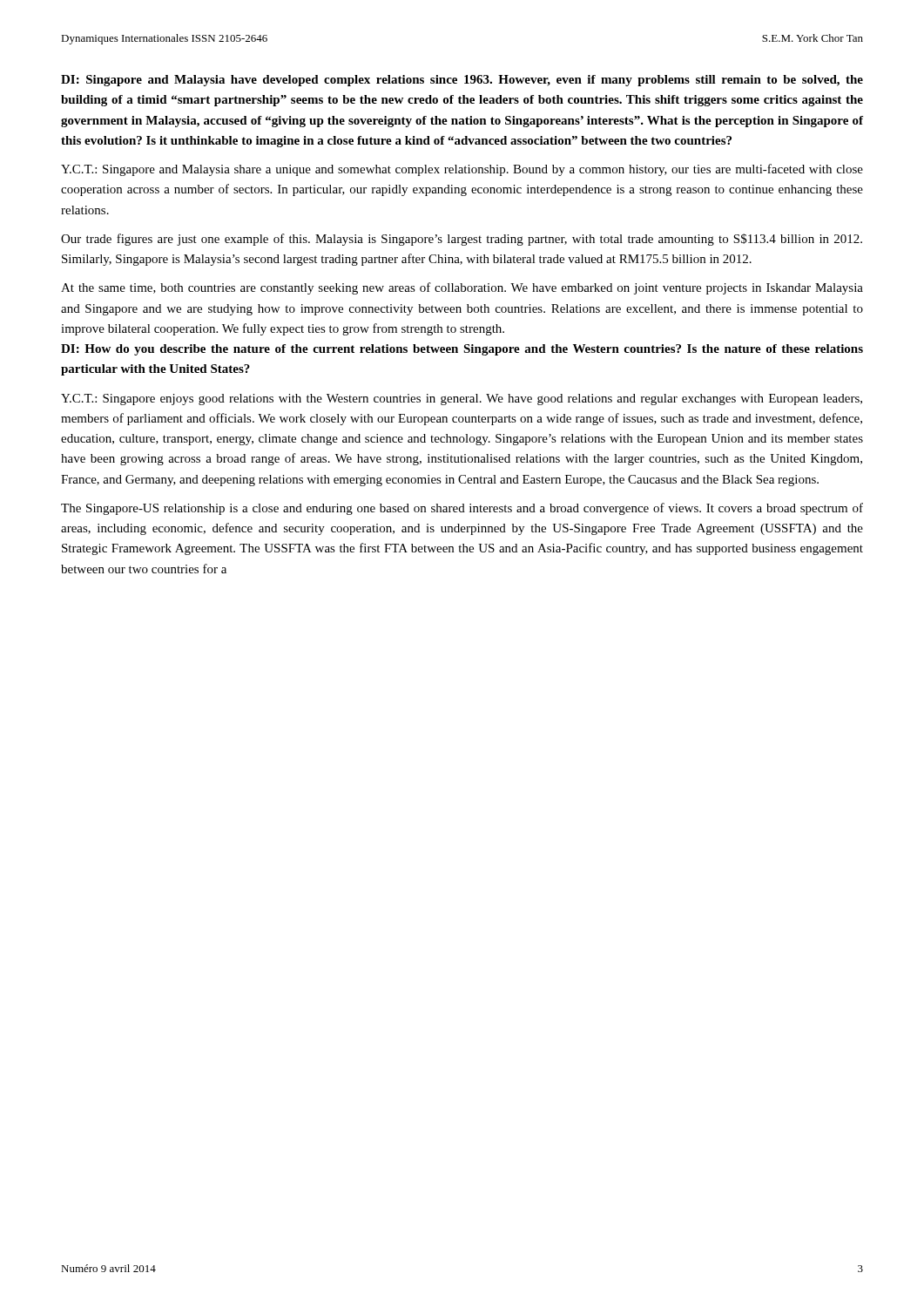Image resolution: width=924 pixels, height=1307 pixels.
Task: Find the text block containing "DI: How do you"
Action: [462, 359]
